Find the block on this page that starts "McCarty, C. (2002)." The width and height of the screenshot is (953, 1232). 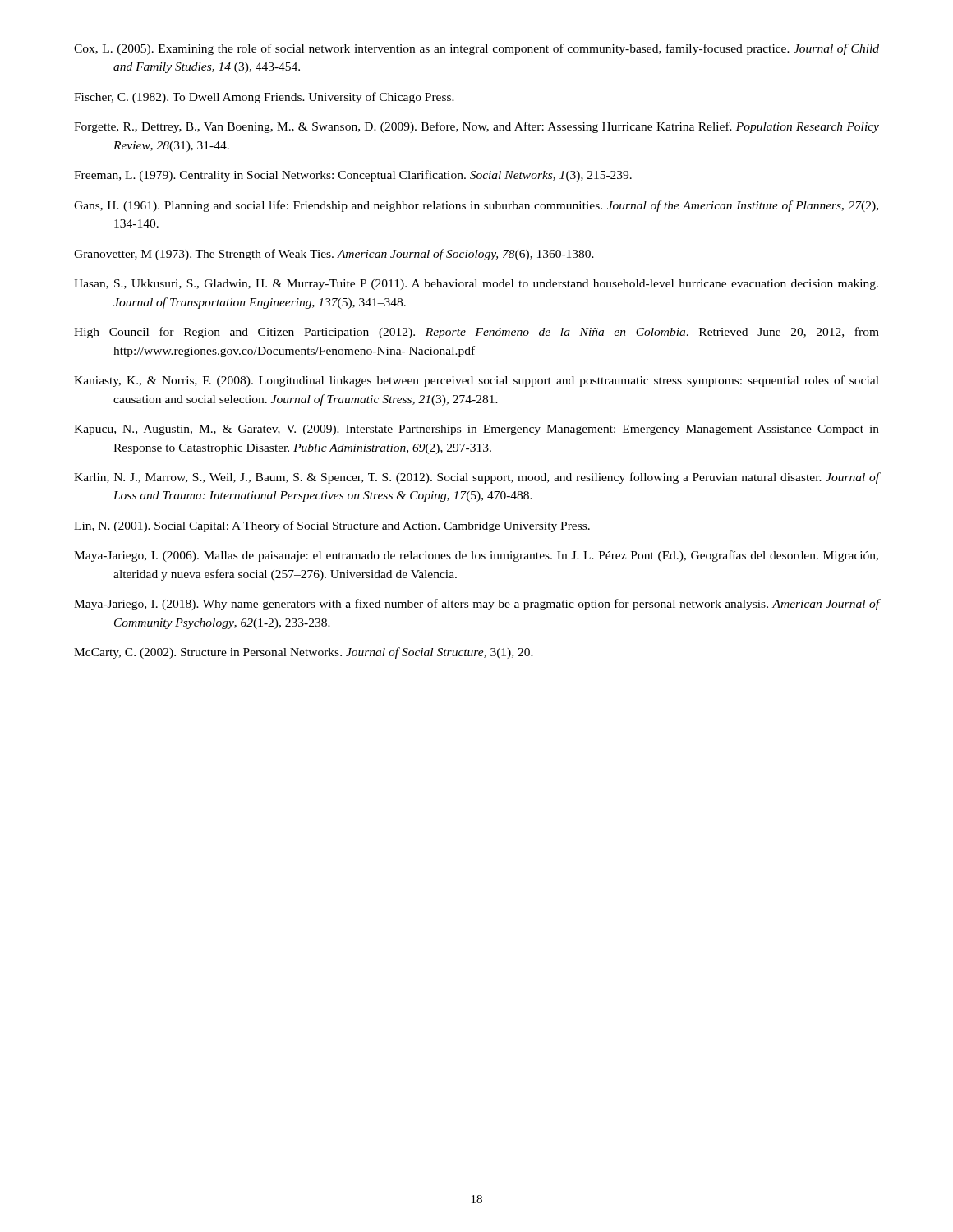[x=304, y=652]
